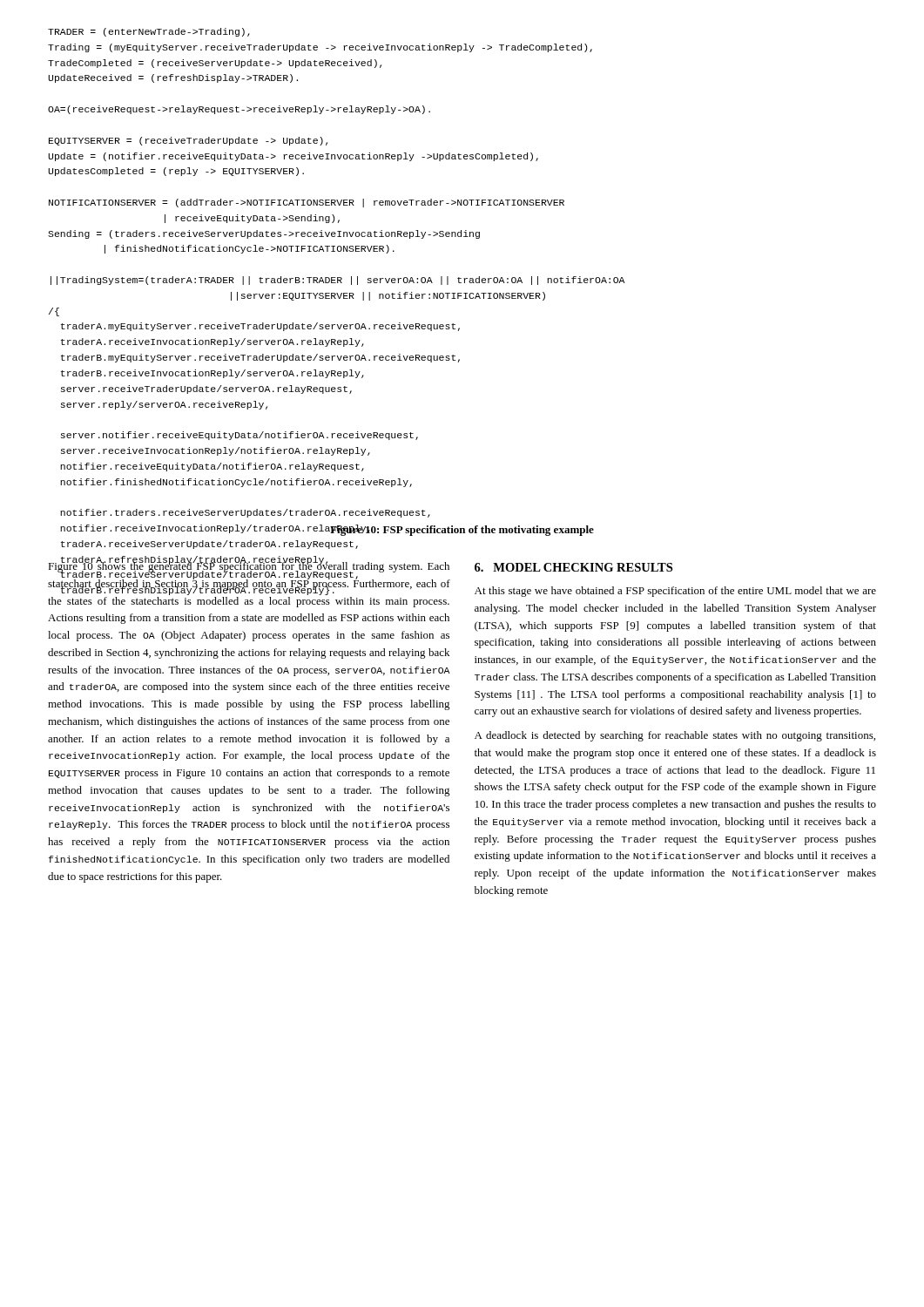Locate the caption containing "Figure 10: FSP specification of"
The image size is (924, 1307).
462,529
